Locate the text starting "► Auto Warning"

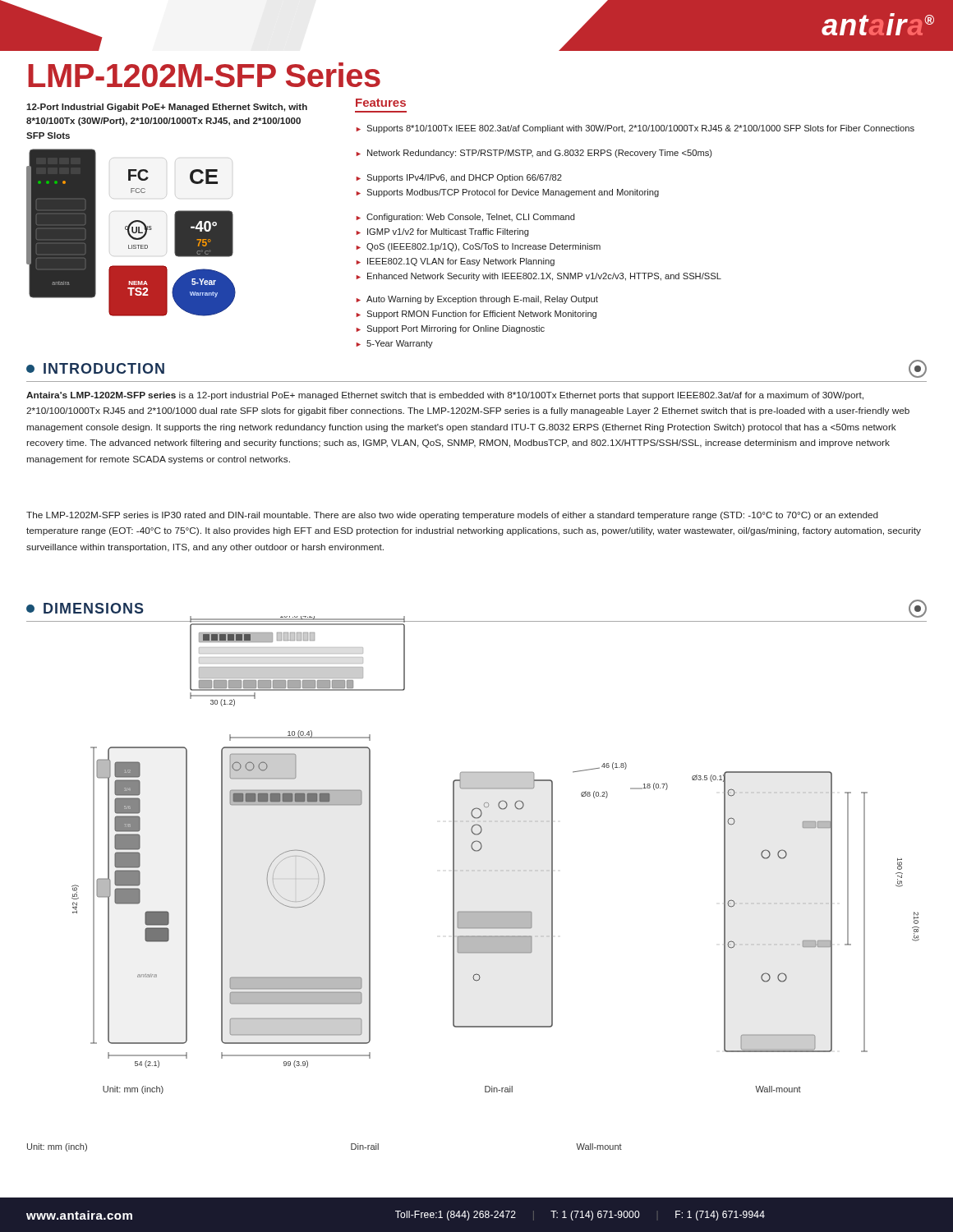477,300
